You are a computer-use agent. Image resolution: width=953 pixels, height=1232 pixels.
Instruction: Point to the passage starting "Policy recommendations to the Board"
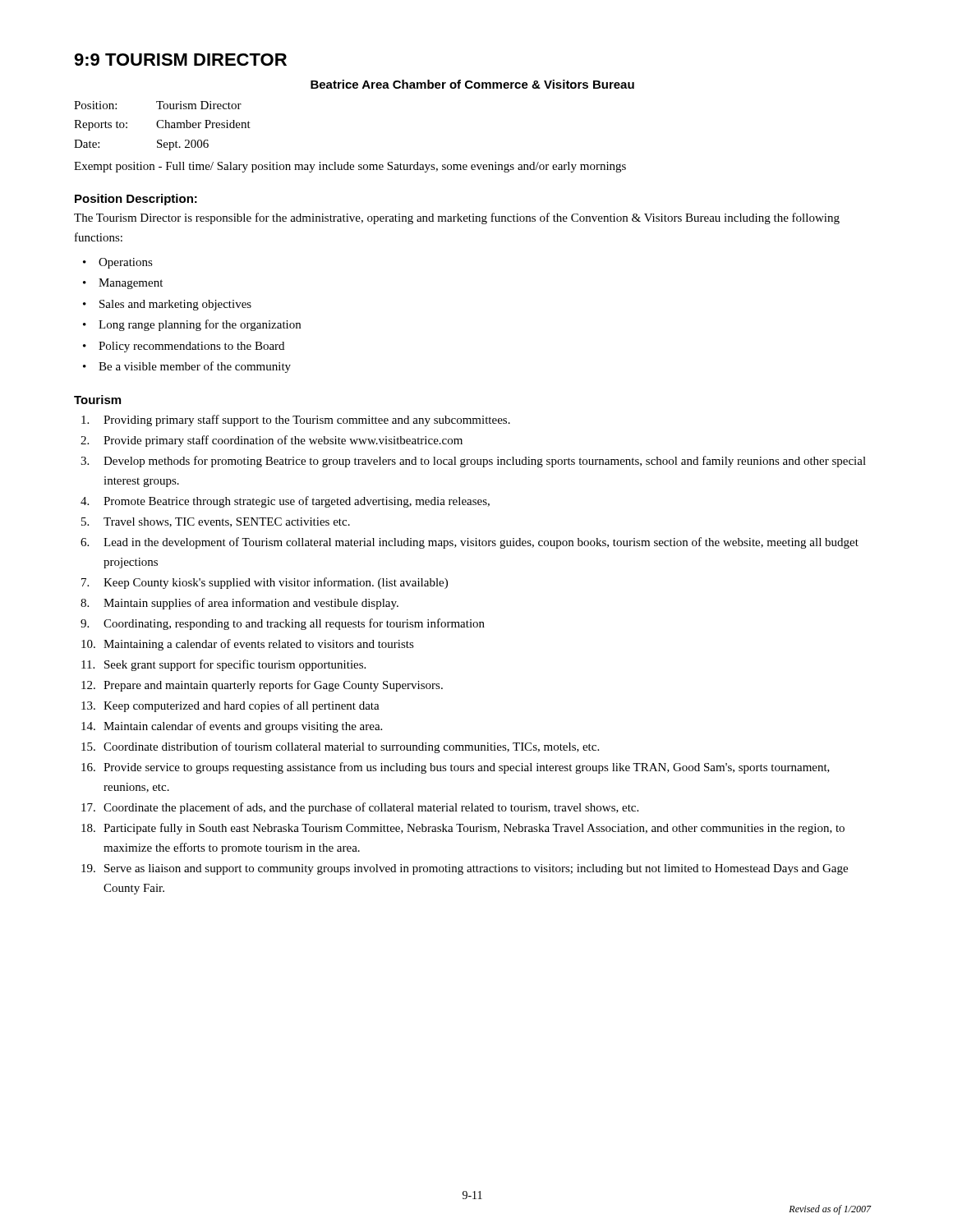coord(192,346)
